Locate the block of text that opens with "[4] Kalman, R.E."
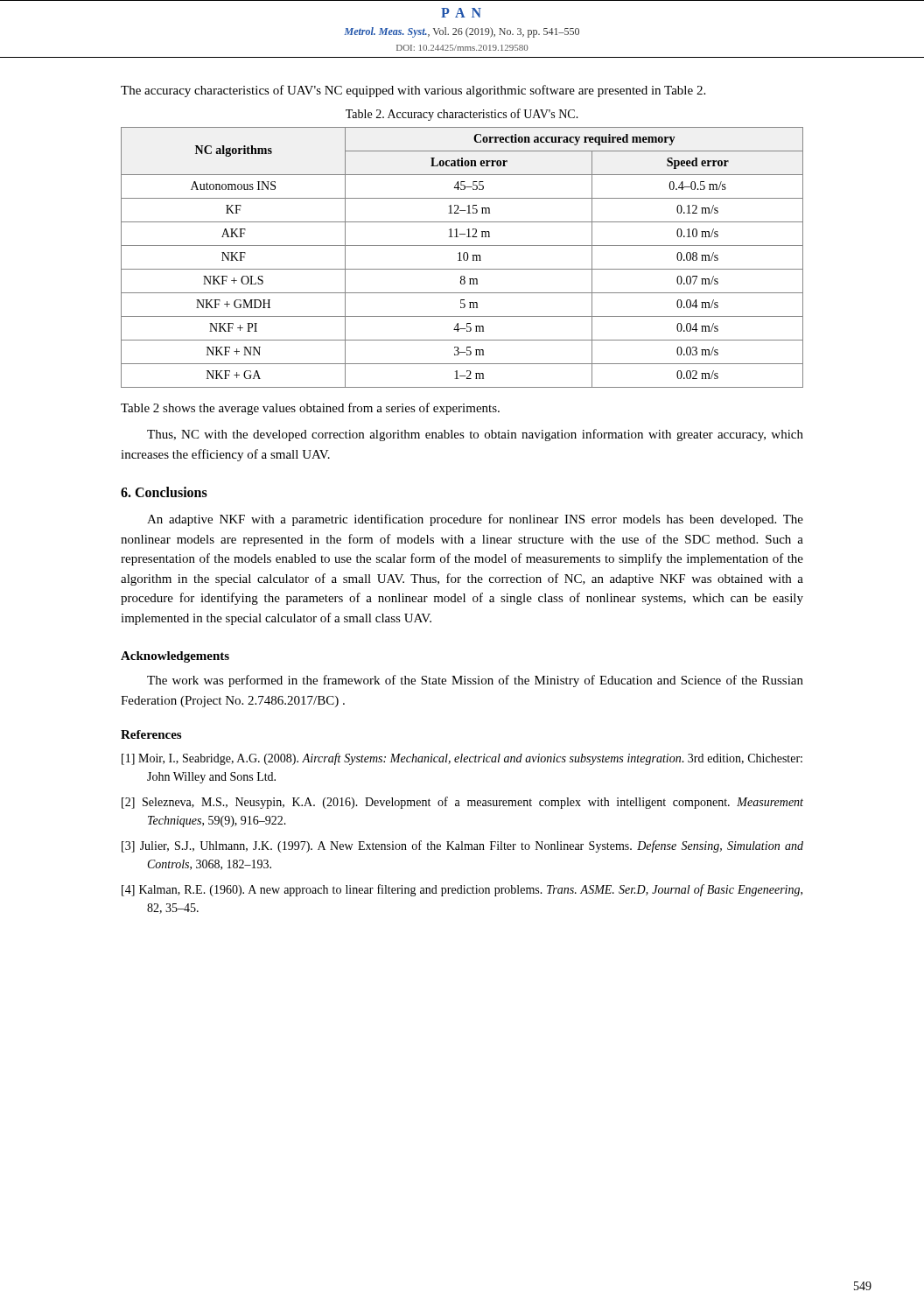Image resolution: width=924 pixels, height=1313 pixels. coord(462,899)
